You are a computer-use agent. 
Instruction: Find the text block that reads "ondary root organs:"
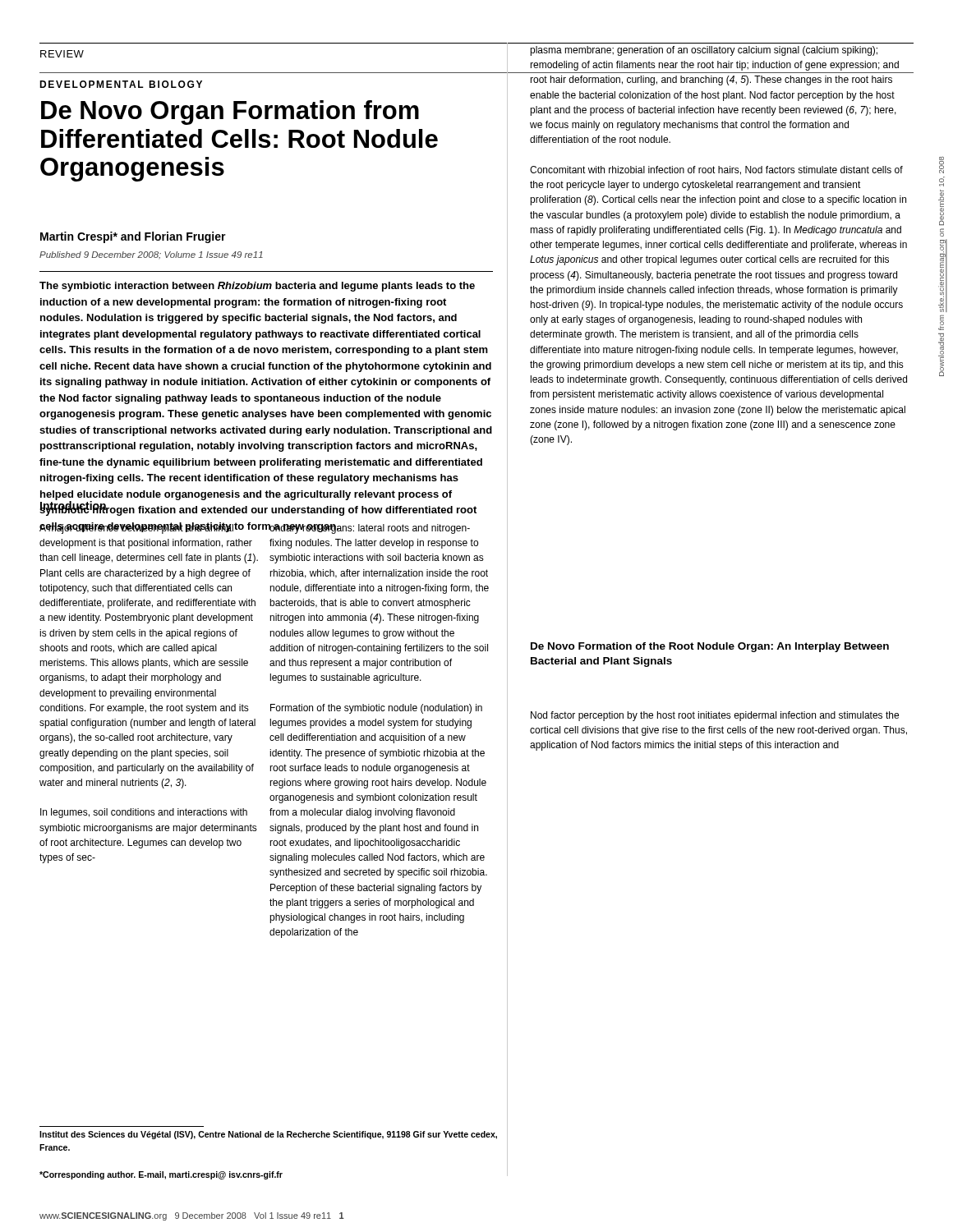[379, 730]
